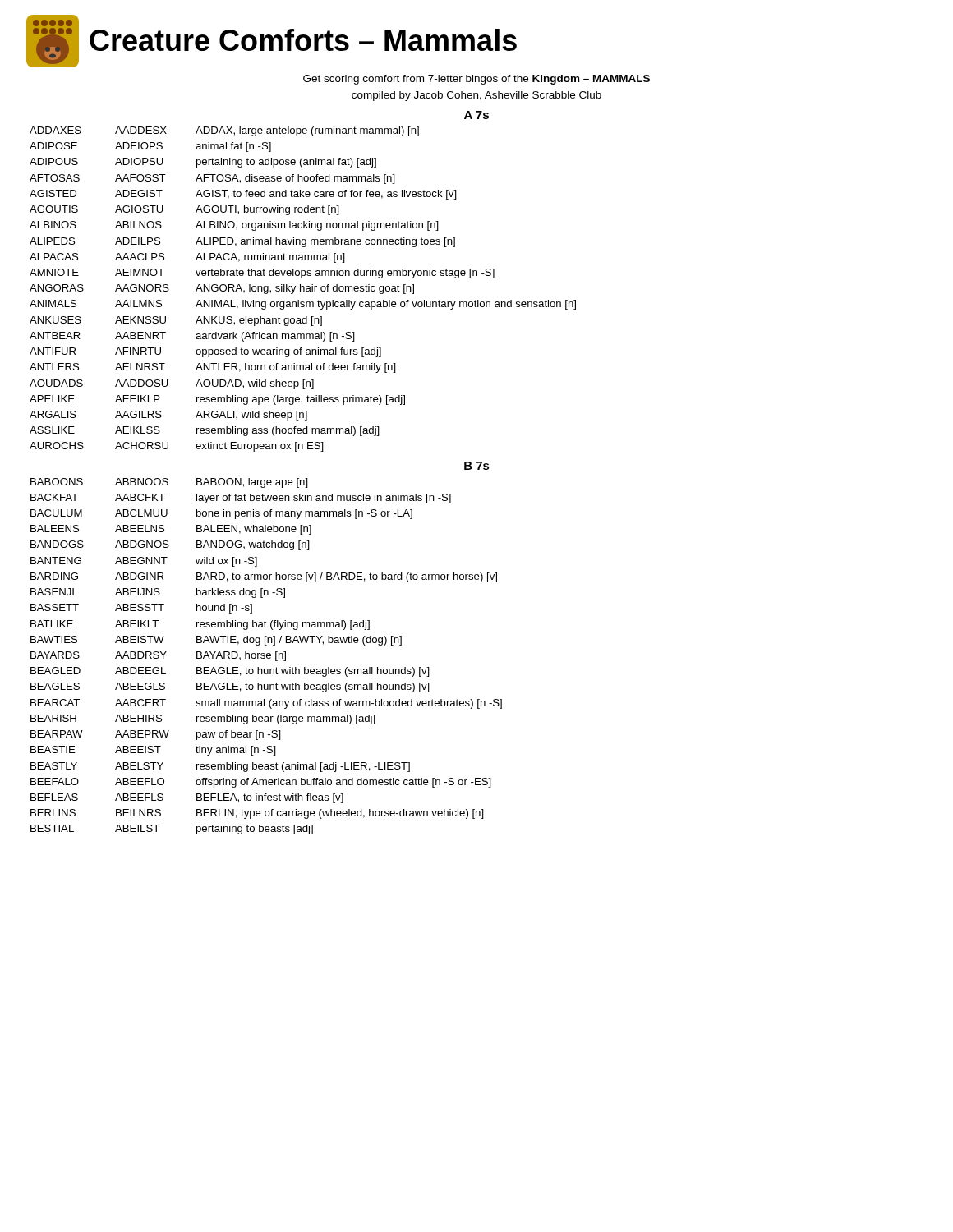Click on the section header that says "B 7s"
Image resolution: width=953 pixels, height=1232 pixels.
coord(476,465)
